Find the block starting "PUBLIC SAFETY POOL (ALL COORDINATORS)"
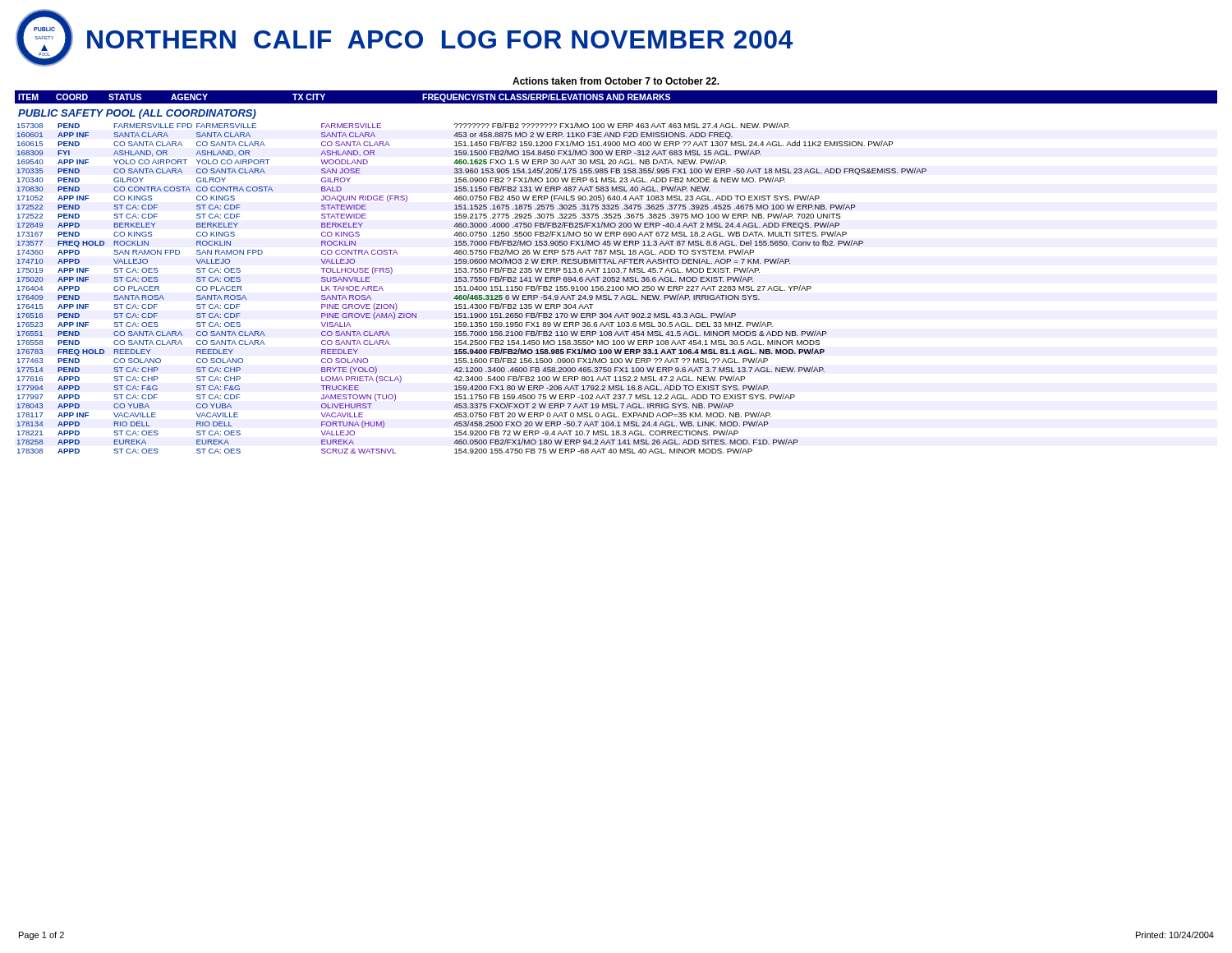Screen dimensions: 953x1232 click(137, 113)
